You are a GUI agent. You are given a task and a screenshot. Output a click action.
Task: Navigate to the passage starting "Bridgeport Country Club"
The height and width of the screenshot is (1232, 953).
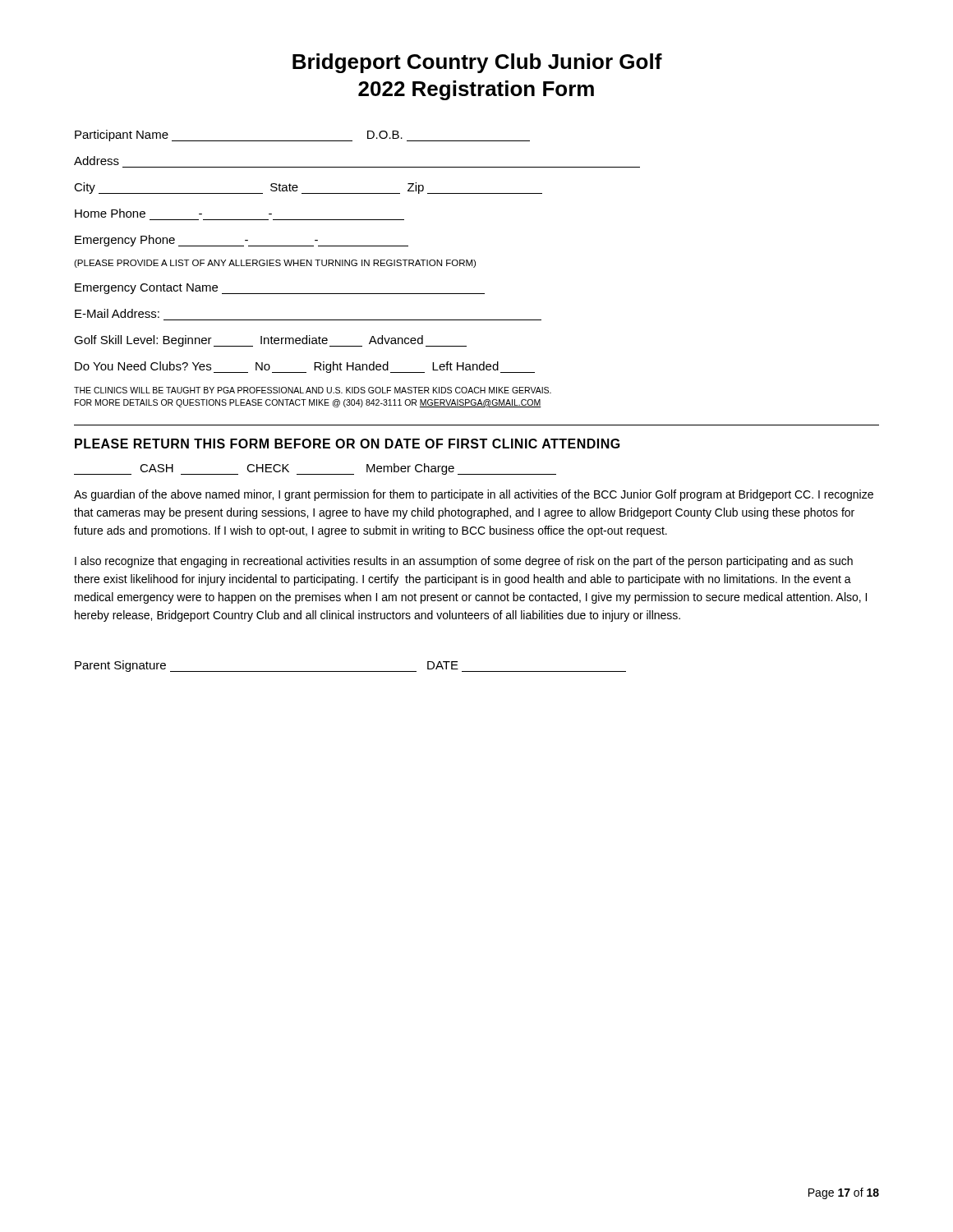pos(476,76)
